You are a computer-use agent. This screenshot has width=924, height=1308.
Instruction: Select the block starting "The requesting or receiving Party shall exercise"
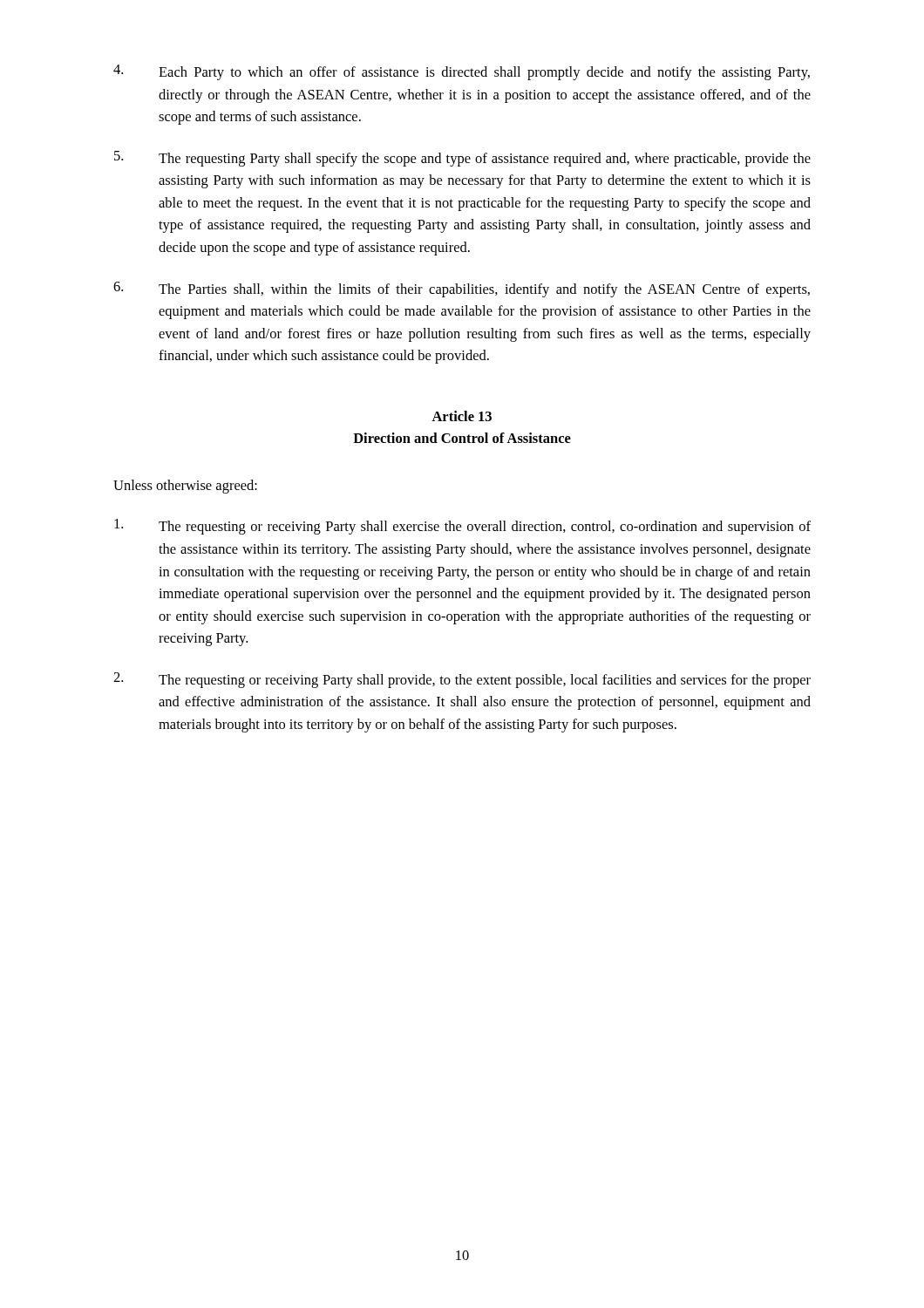462,583
